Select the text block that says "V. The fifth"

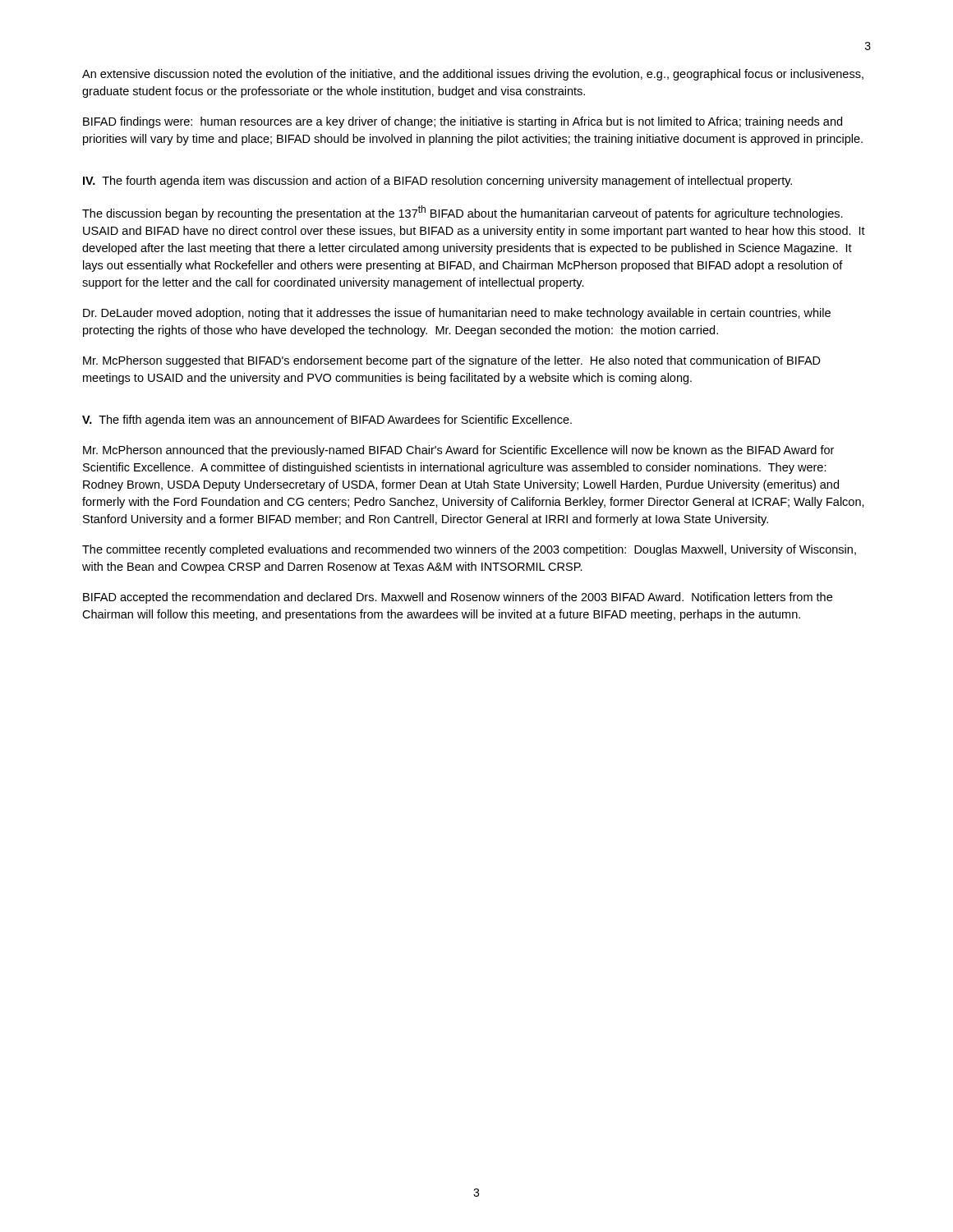pyautogui.click(x=327, y=420)
